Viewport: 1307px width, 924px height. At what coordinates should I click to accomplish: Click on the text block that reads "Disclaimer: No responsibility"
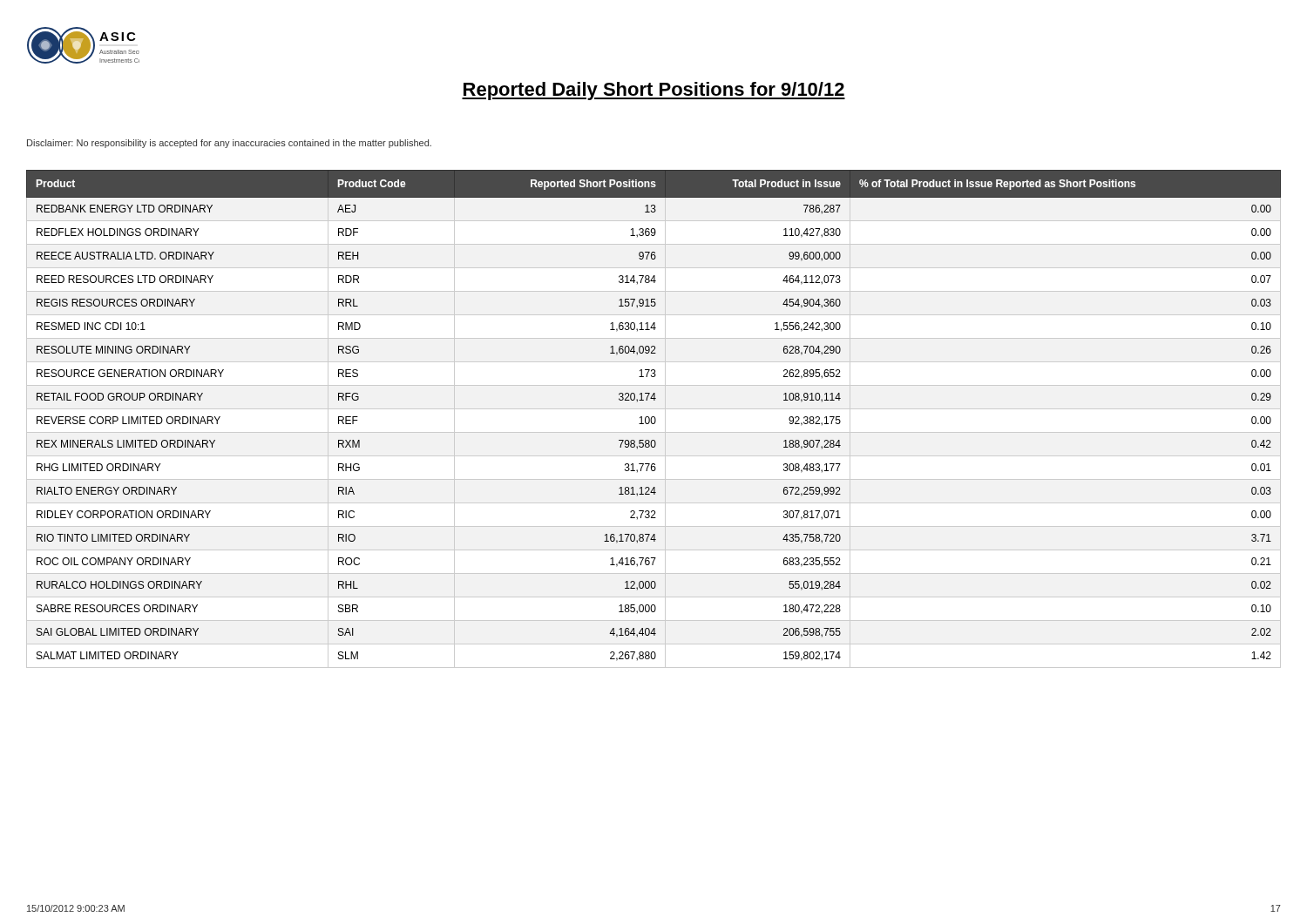pos(229,143)
